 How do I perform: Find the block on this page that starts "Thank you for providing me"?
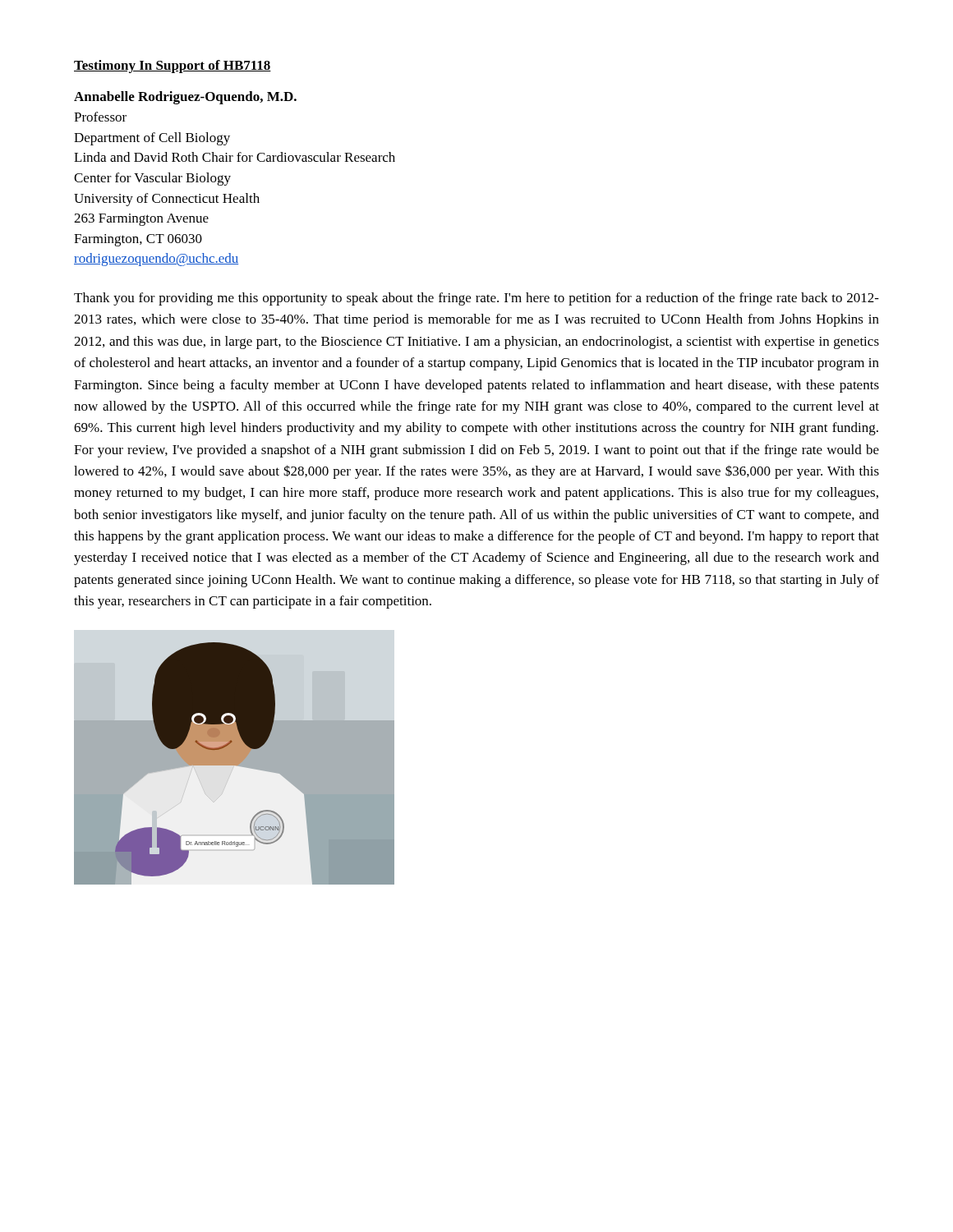pos(476,449)
